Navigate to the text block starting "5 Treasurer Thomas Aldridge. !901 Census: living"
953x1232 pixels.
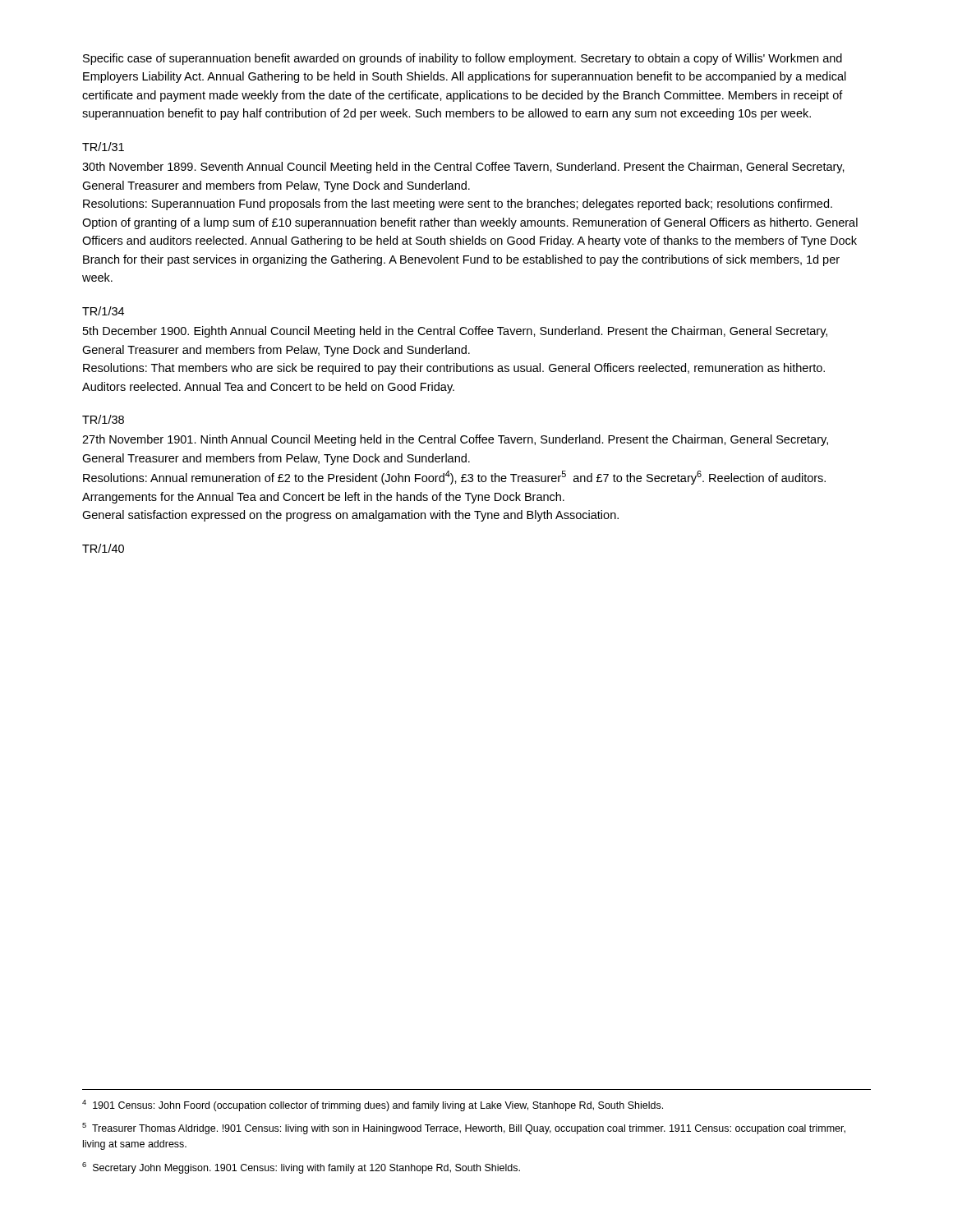[464, 1136]
